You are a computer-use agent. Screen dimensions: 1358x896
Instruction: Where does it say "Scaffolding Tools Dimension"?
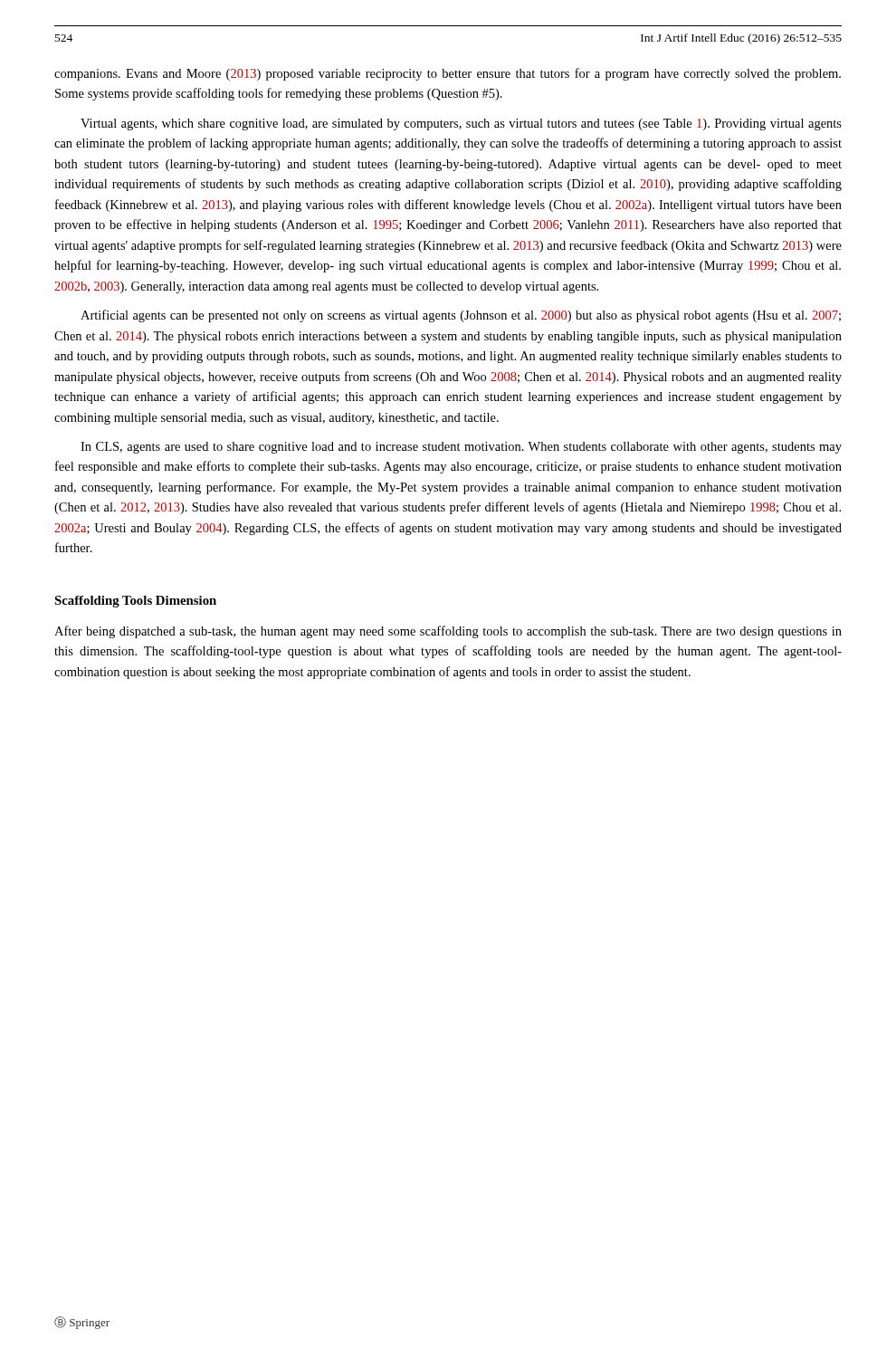pos(135,600)
